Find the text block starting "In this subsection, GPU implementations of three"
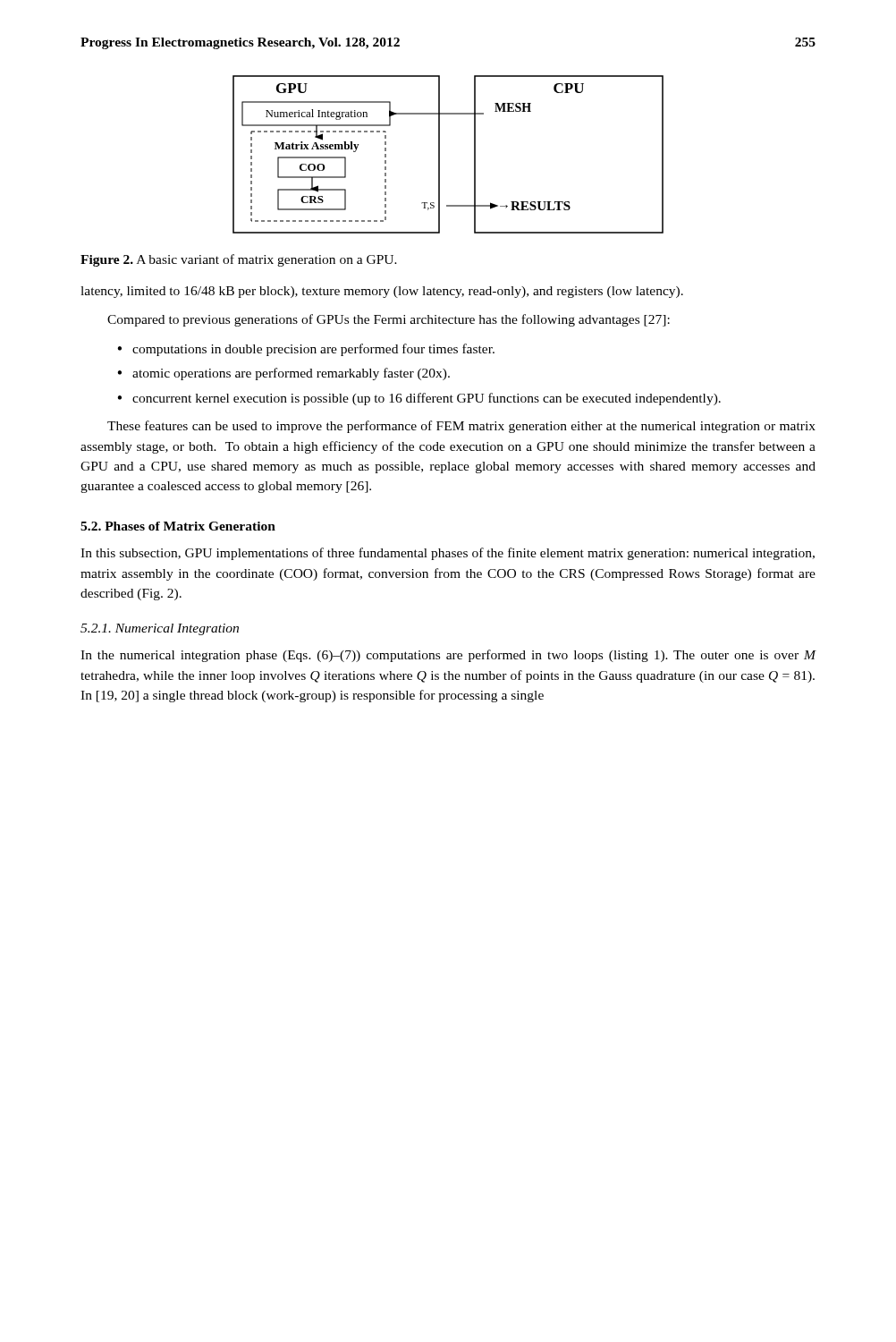The image size is (896, 1342). (448, 573)
